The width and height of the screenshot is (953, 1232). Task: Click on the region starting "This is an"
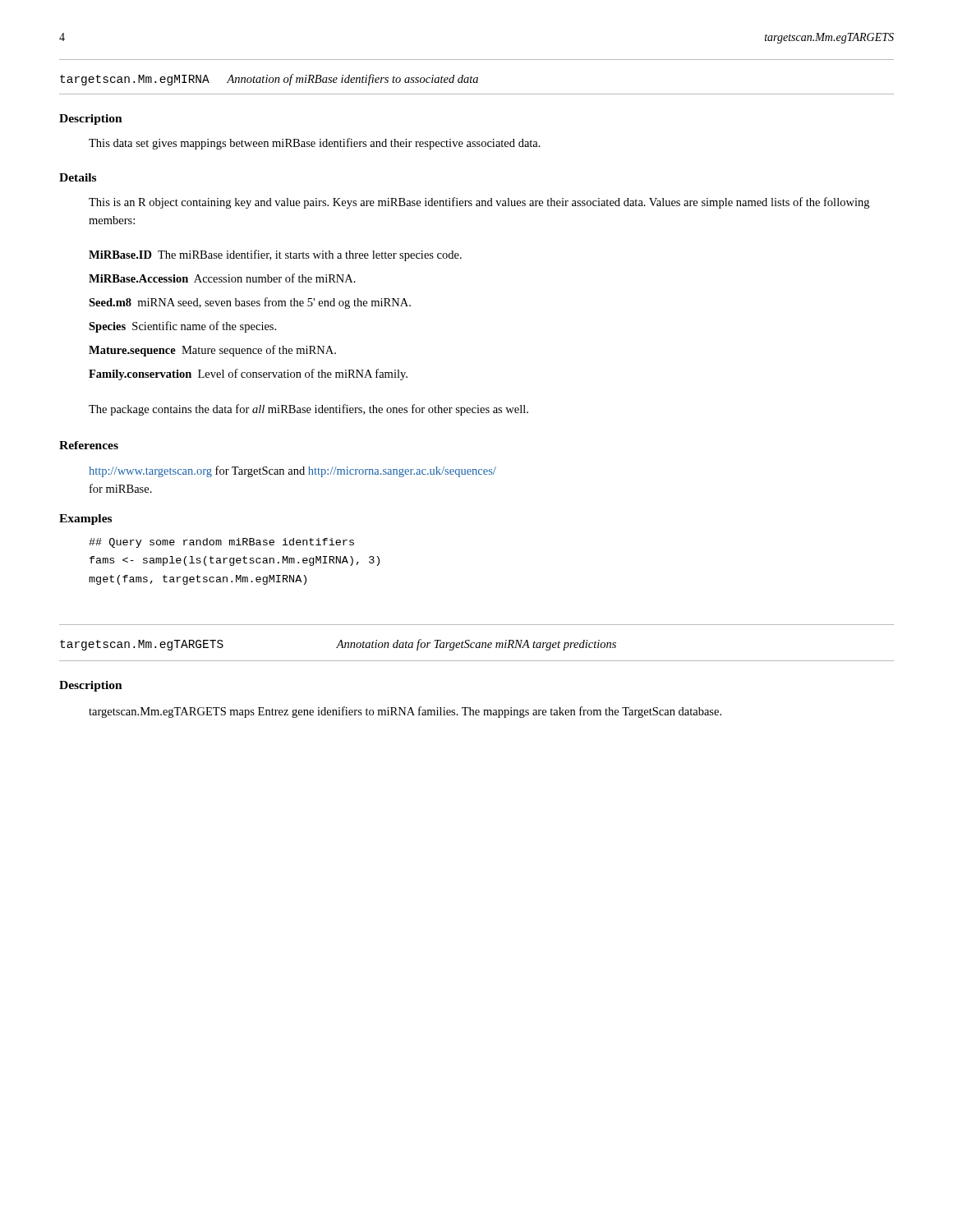pyautogui.click(x=479, y=211)
